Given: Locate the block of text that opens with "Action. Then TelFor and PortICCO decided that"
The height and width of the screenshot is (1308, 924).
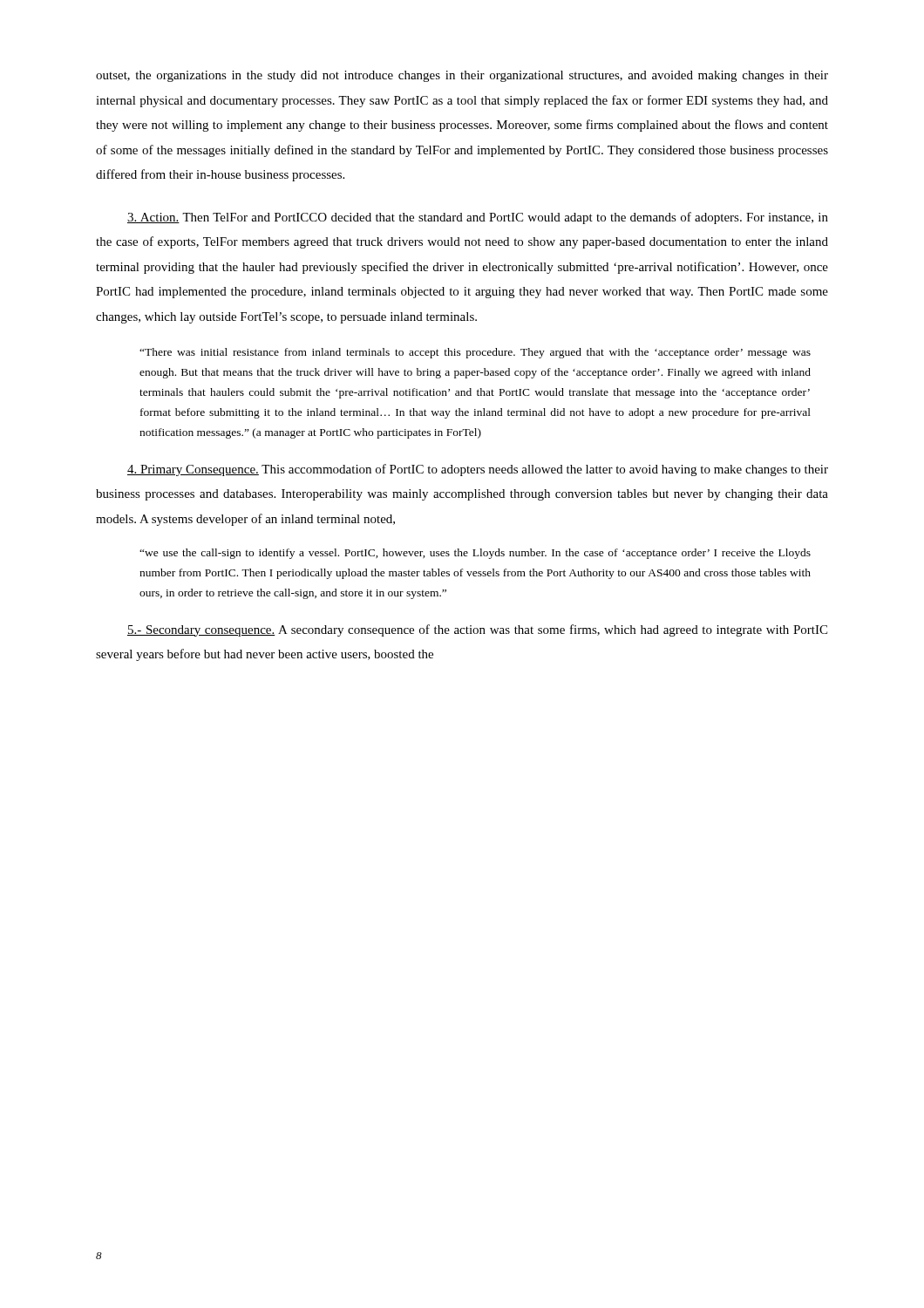Looking at the screenshot, I should (x=462, y=267).
